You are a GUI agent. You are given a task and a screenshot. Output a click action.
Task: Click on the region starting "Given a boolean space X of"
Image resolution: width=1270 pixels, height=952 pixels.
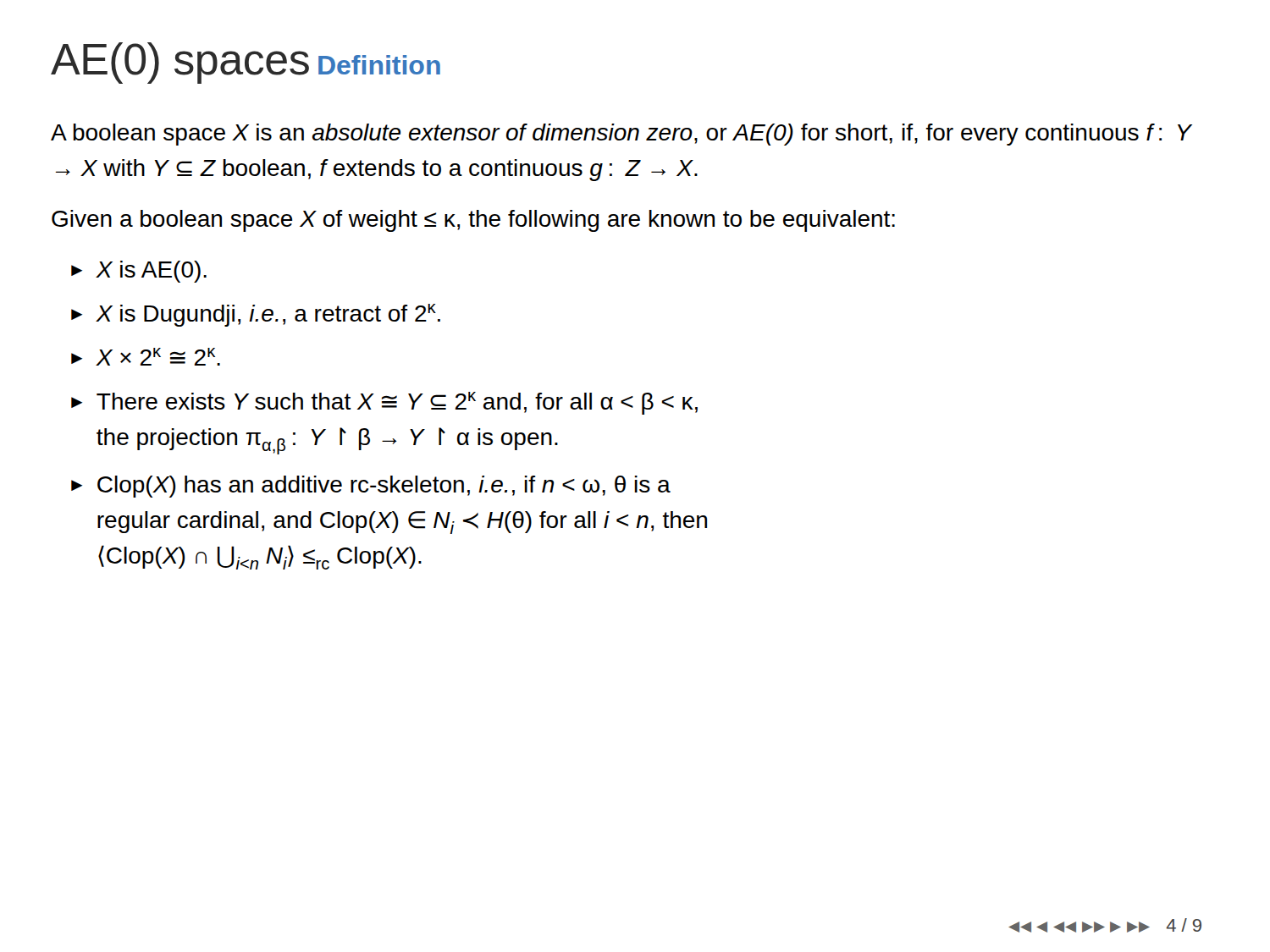[635, 219]
